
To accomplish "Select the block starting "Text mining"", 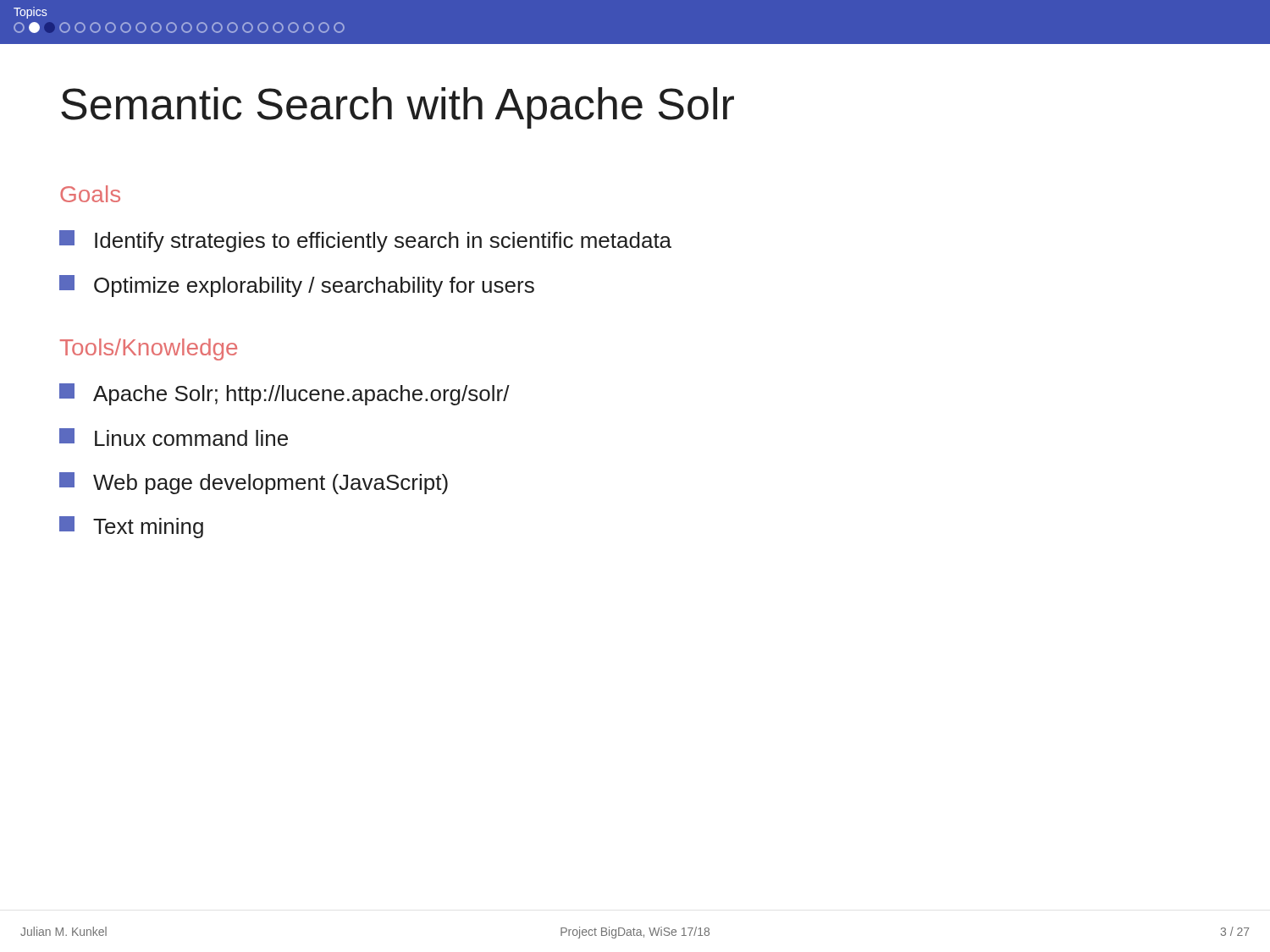I will (x=132, y=527).
